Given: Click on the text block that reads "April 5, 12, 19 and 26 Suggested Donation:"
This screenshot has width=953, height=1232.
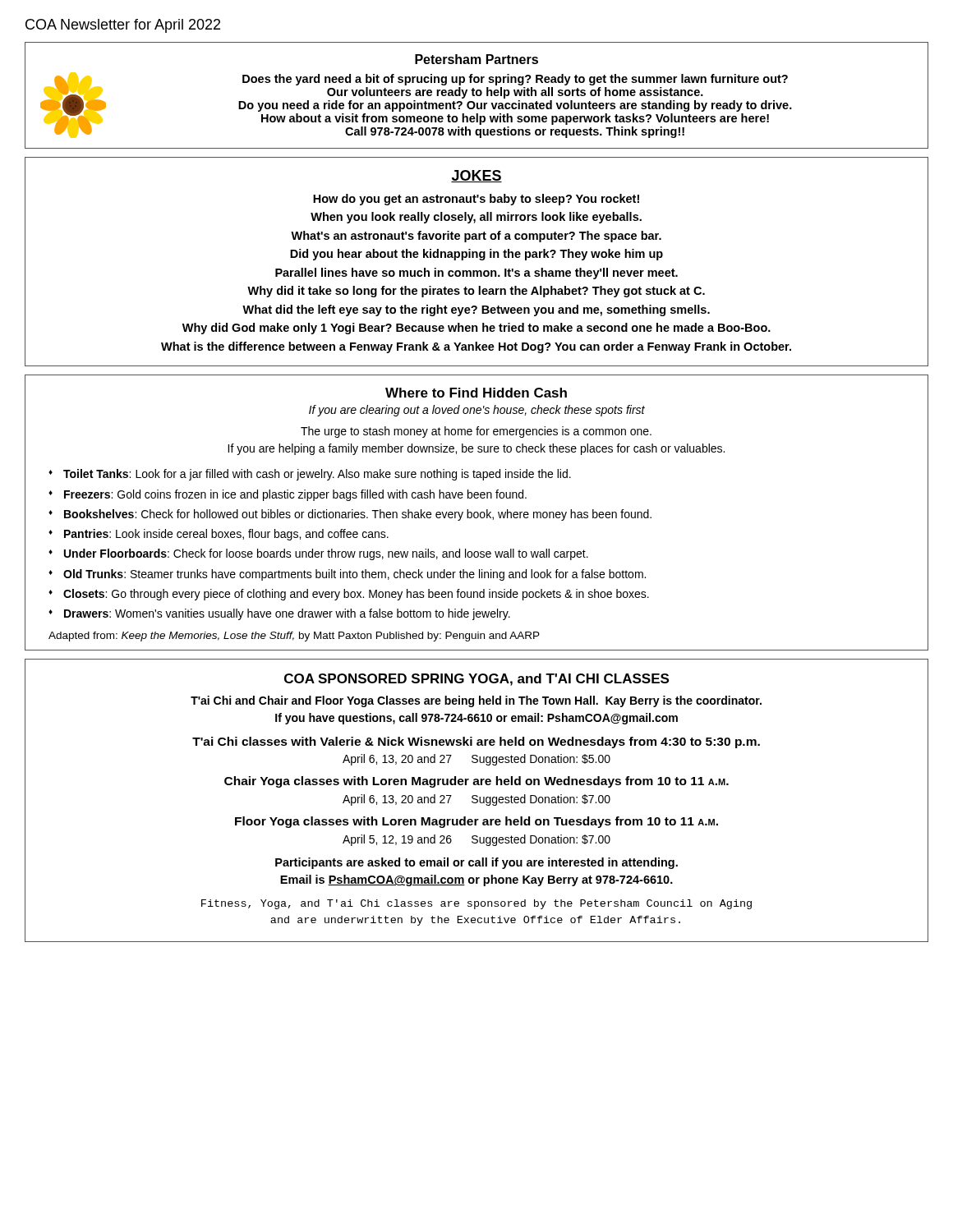Looking at the screenshot, I should (x=476, y=839).
